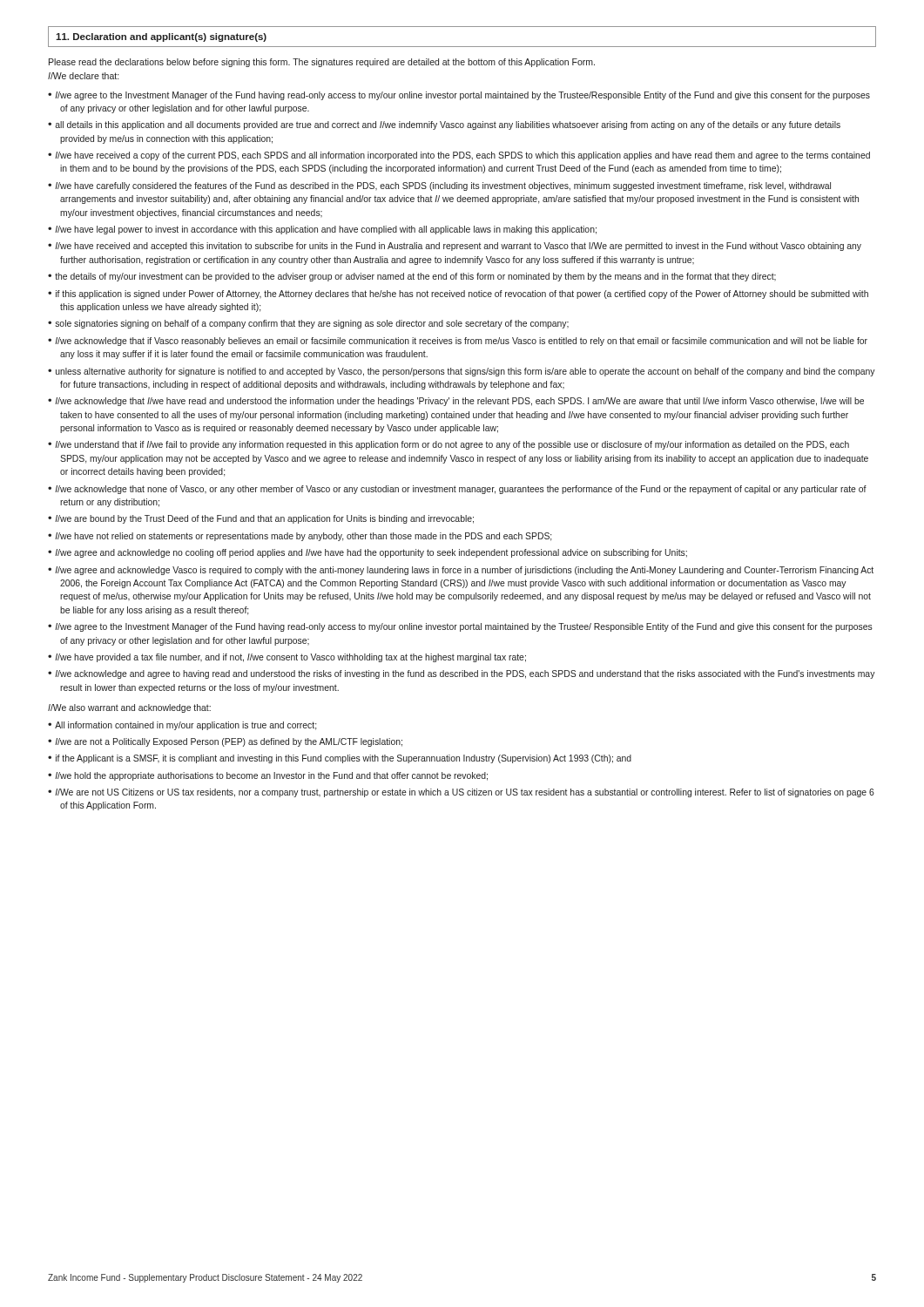Click on the element starting "I/we acknowledge that I/we have read"
The width and height of the screenshot is (924, 1307).
(460, 415)
